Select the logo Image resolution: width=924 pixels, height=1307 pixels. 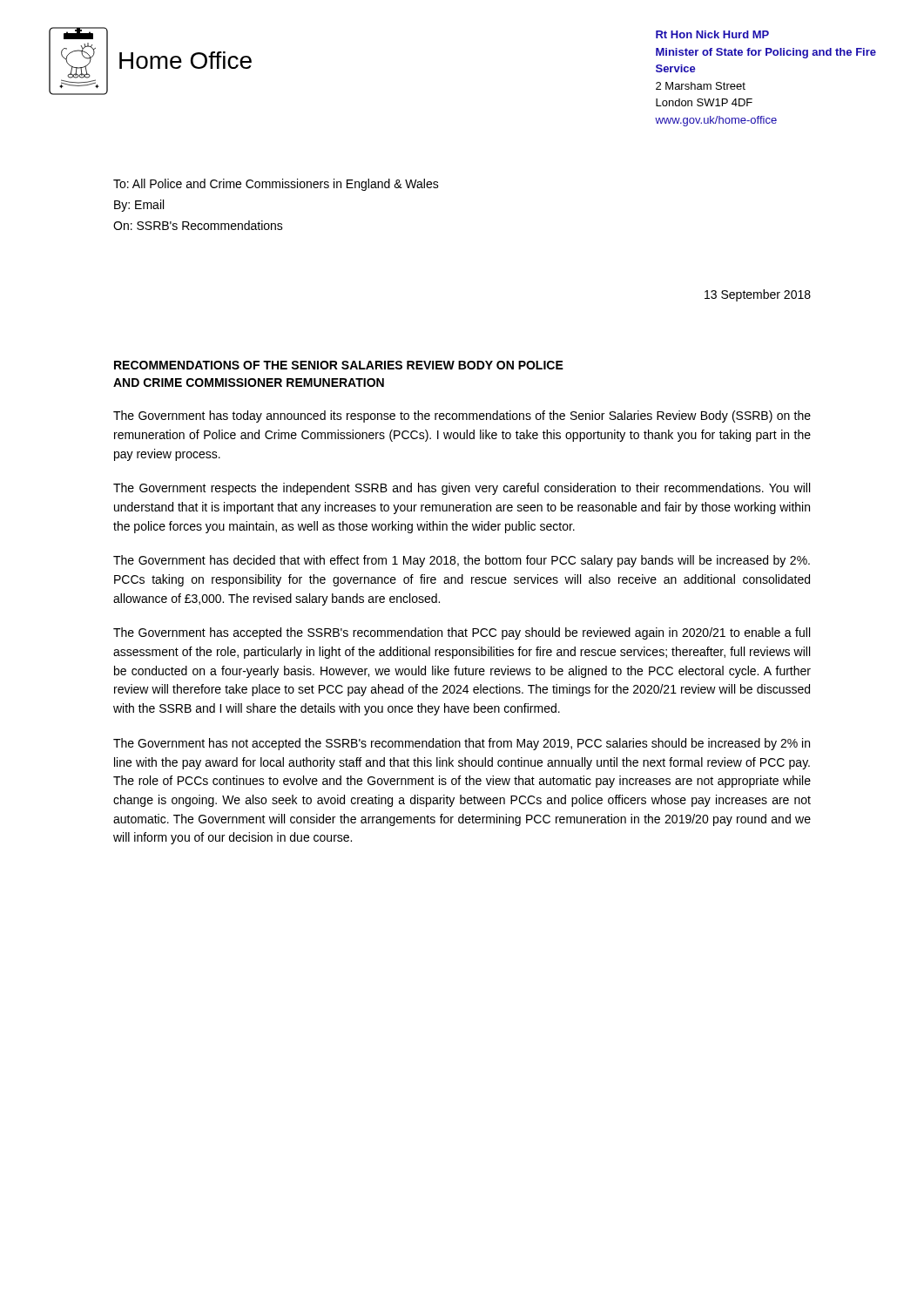pos(150,61)
